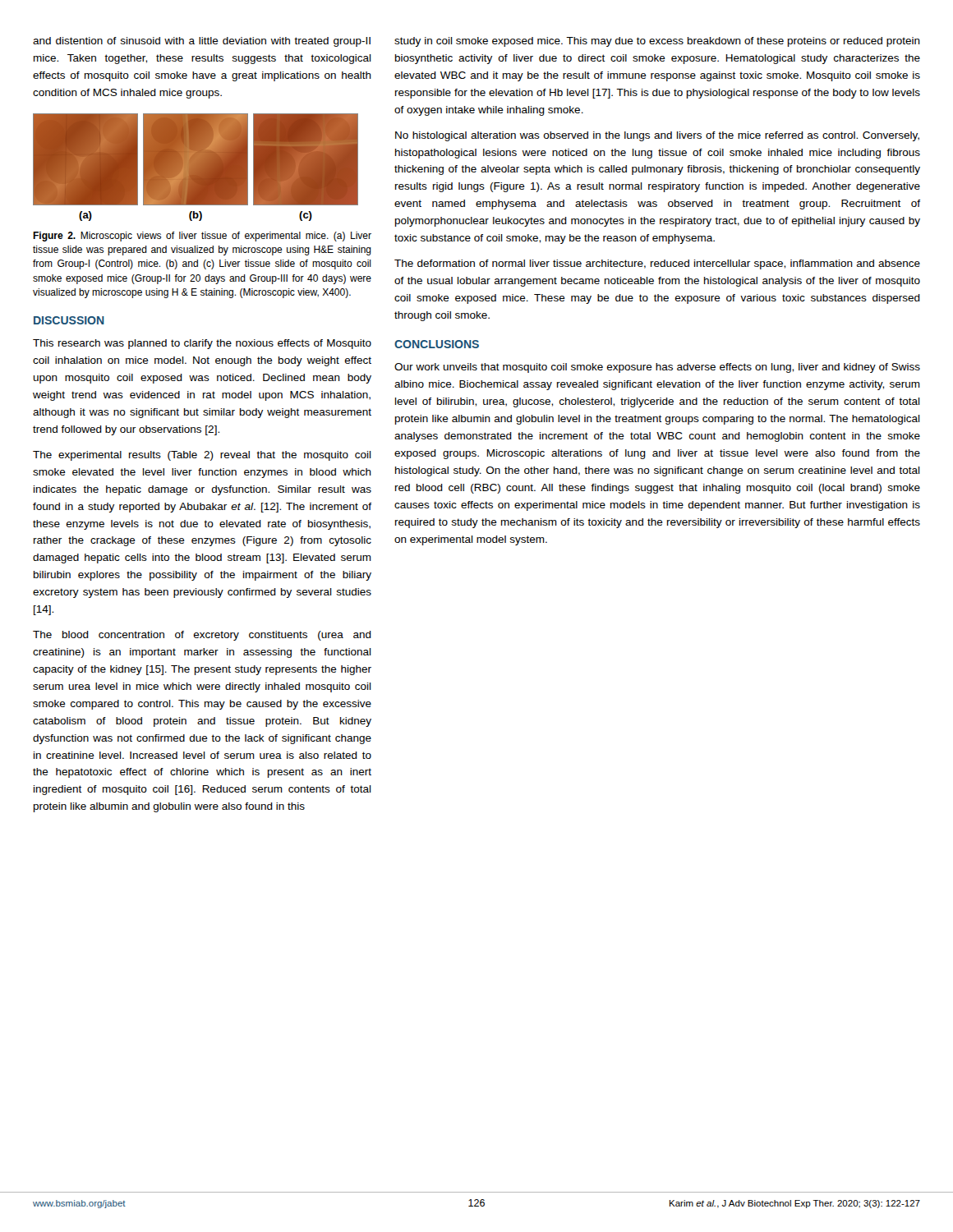Select the text block that says "The deformation of normal"
Image resolution: width=953 pixels, height=1232 pixels.
(657, 290)
